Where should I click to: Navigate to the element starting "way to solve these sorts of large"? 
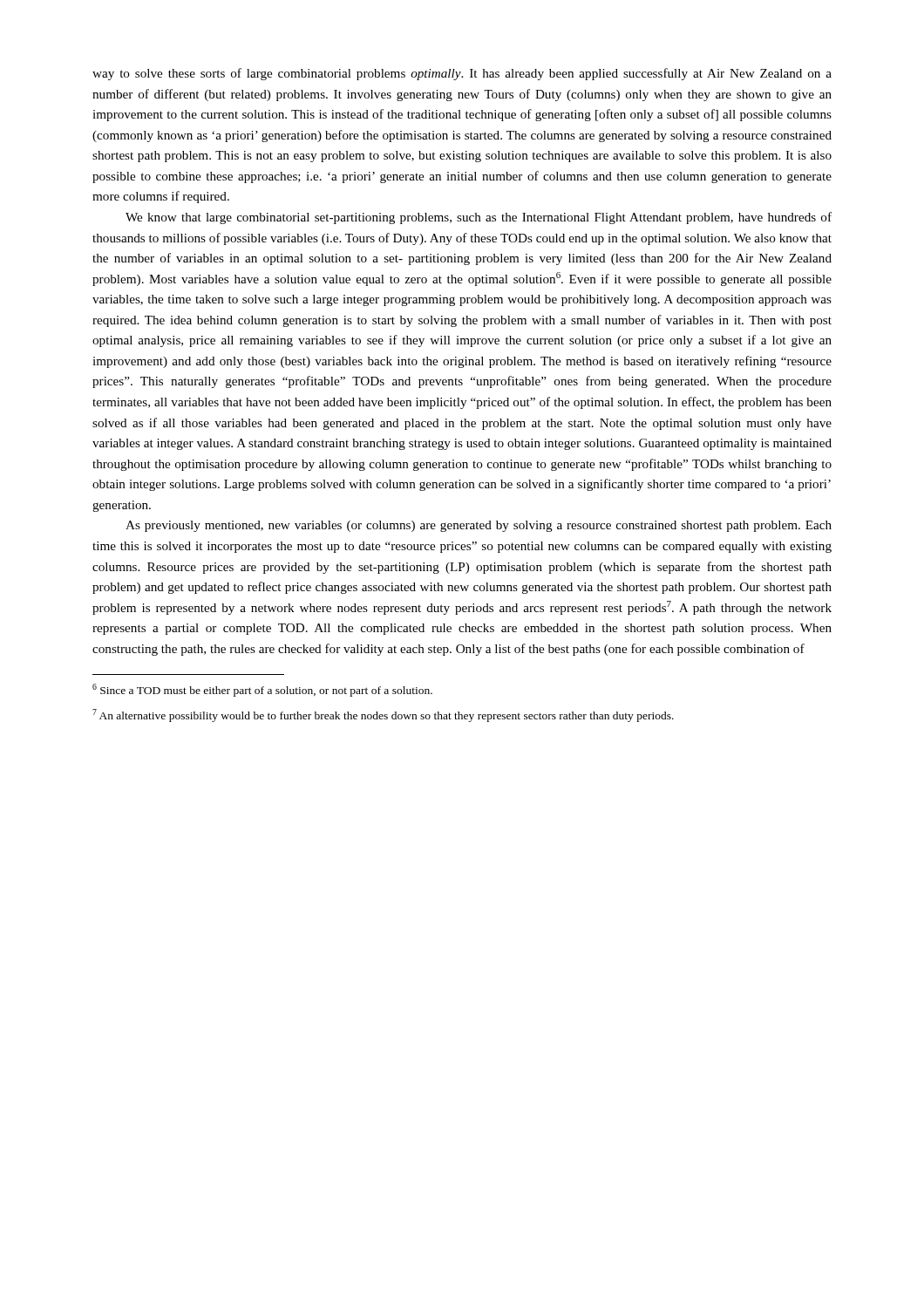click(x=462, y=135)
